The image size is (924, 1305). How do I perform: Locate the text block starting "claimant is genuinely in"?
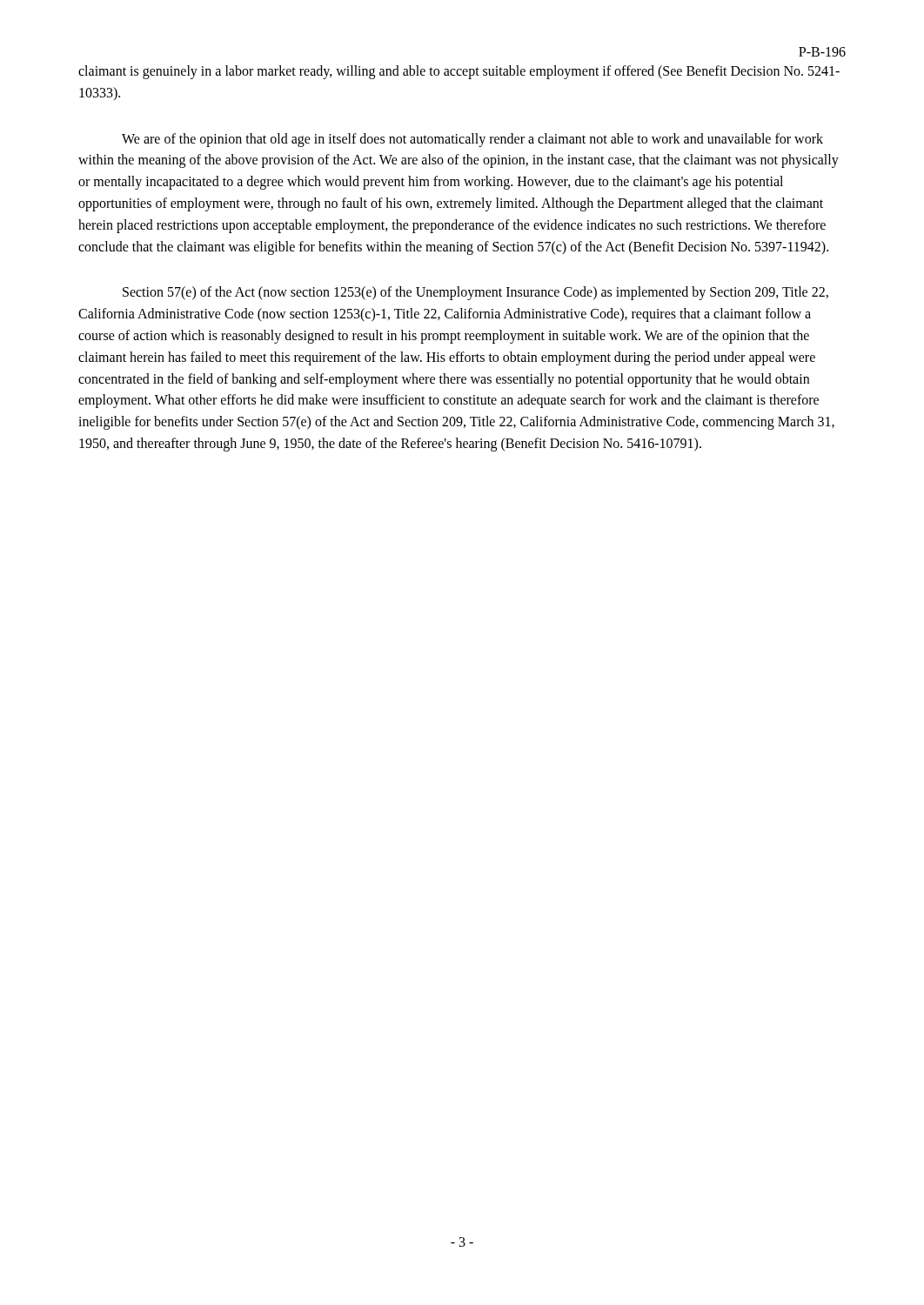tap(459, 82)
